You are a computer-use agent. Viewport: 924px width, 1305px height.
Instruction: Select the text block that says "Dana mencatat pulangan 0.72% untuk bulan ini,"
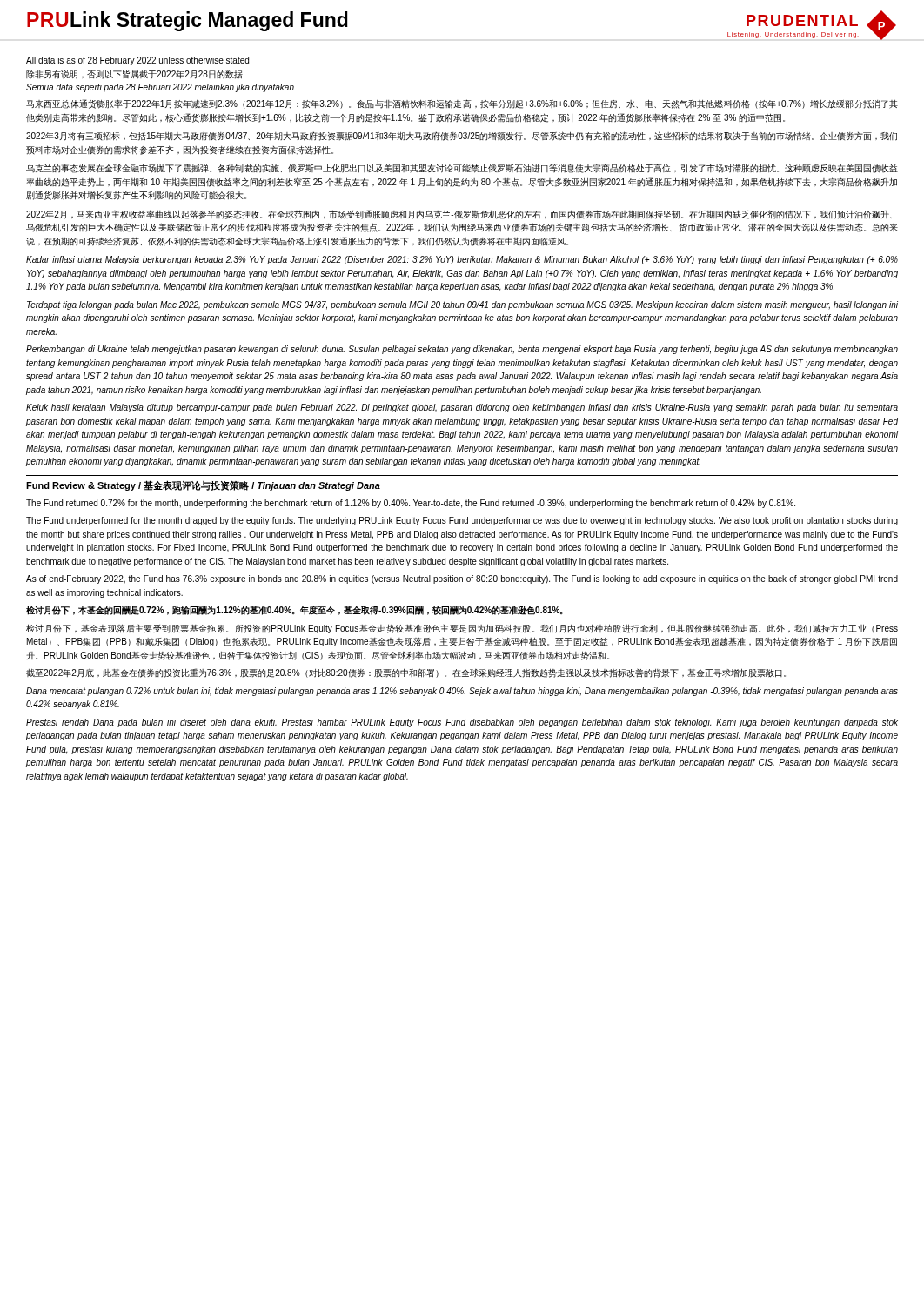point(462,698)
